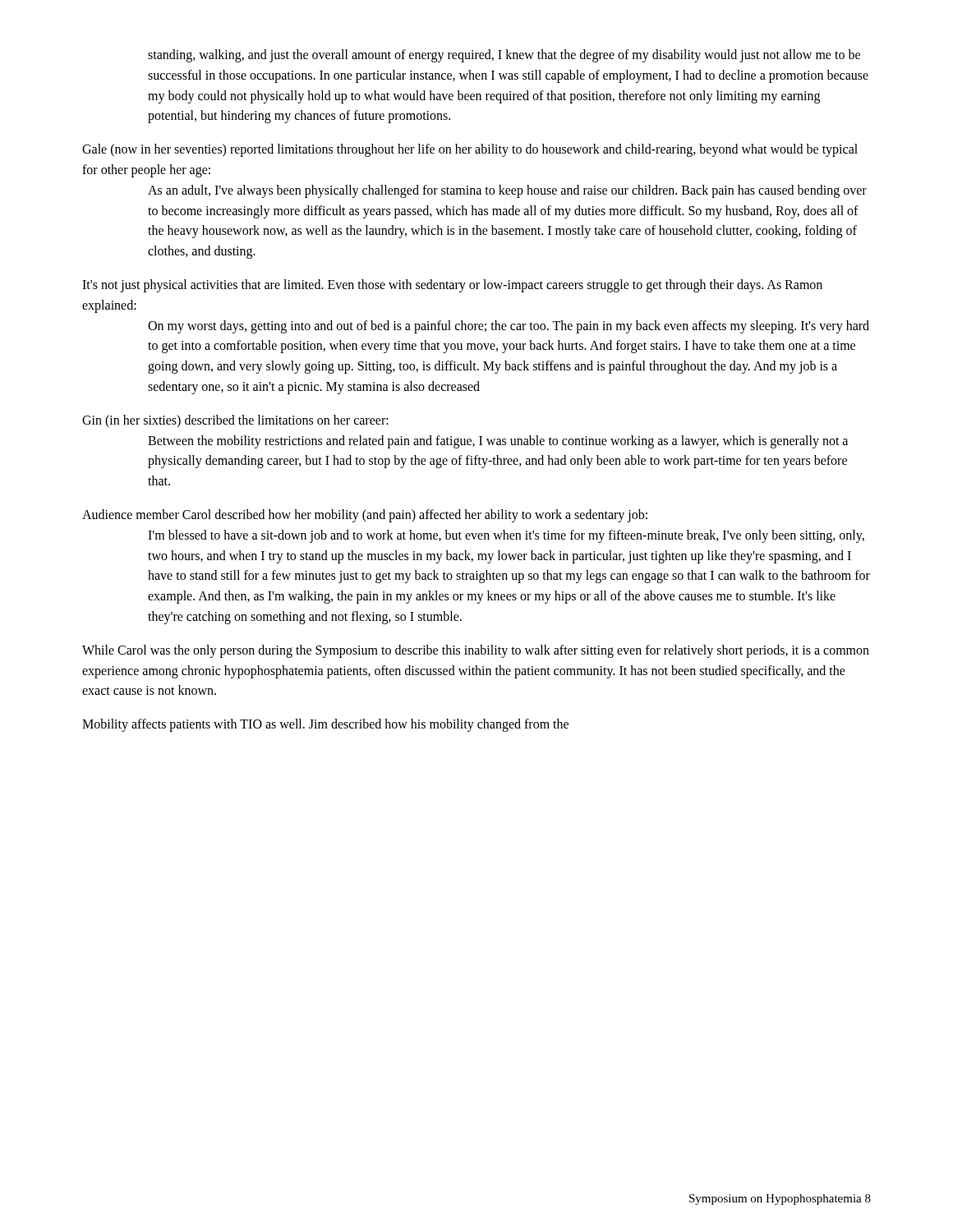Find the text block starting "standing, walking, and just the overall amount of"
953x1232 pixels.
pos(508,85)
